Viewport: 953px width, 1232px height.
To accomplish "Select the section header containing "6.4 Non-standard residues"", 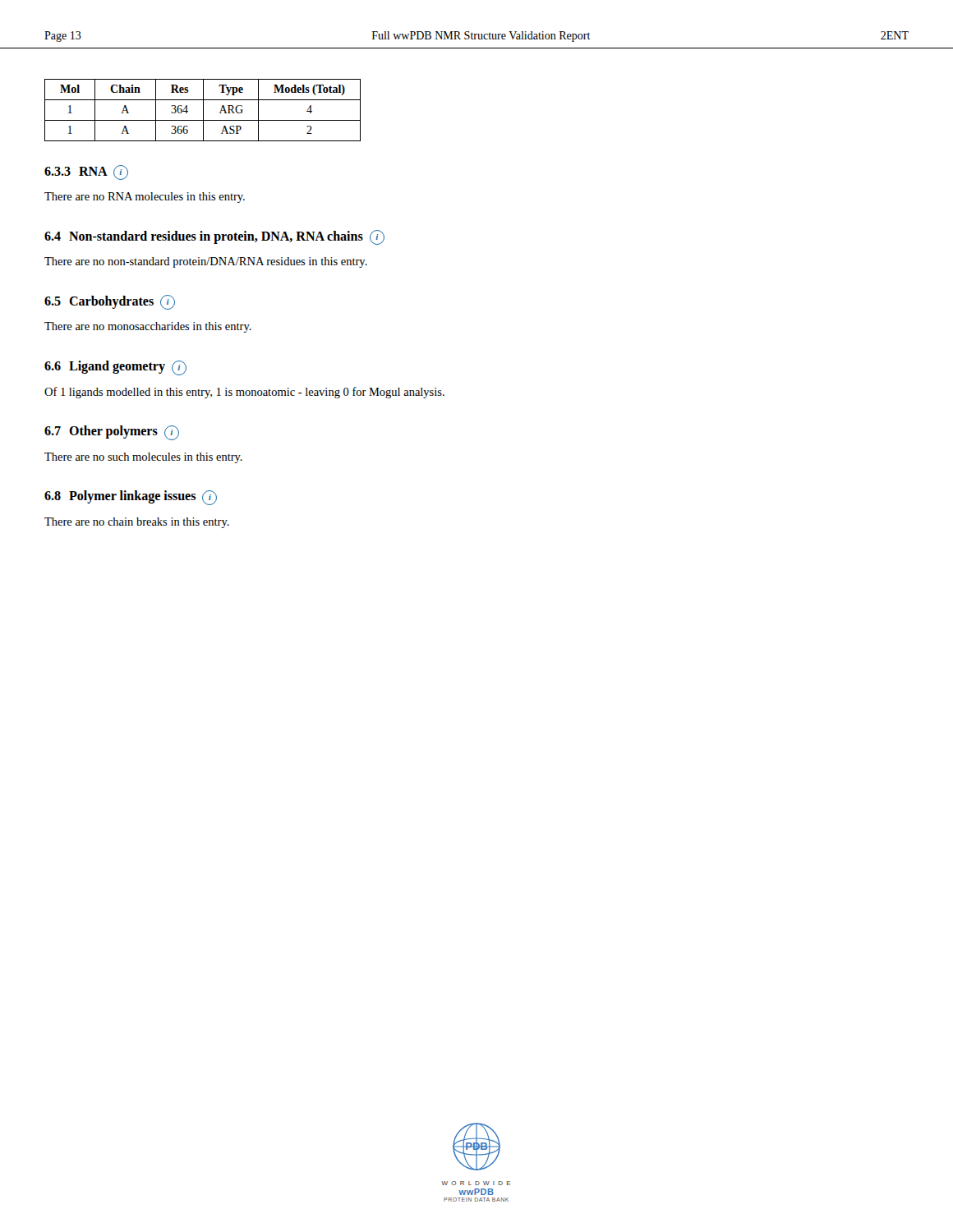I will [214, 237].
